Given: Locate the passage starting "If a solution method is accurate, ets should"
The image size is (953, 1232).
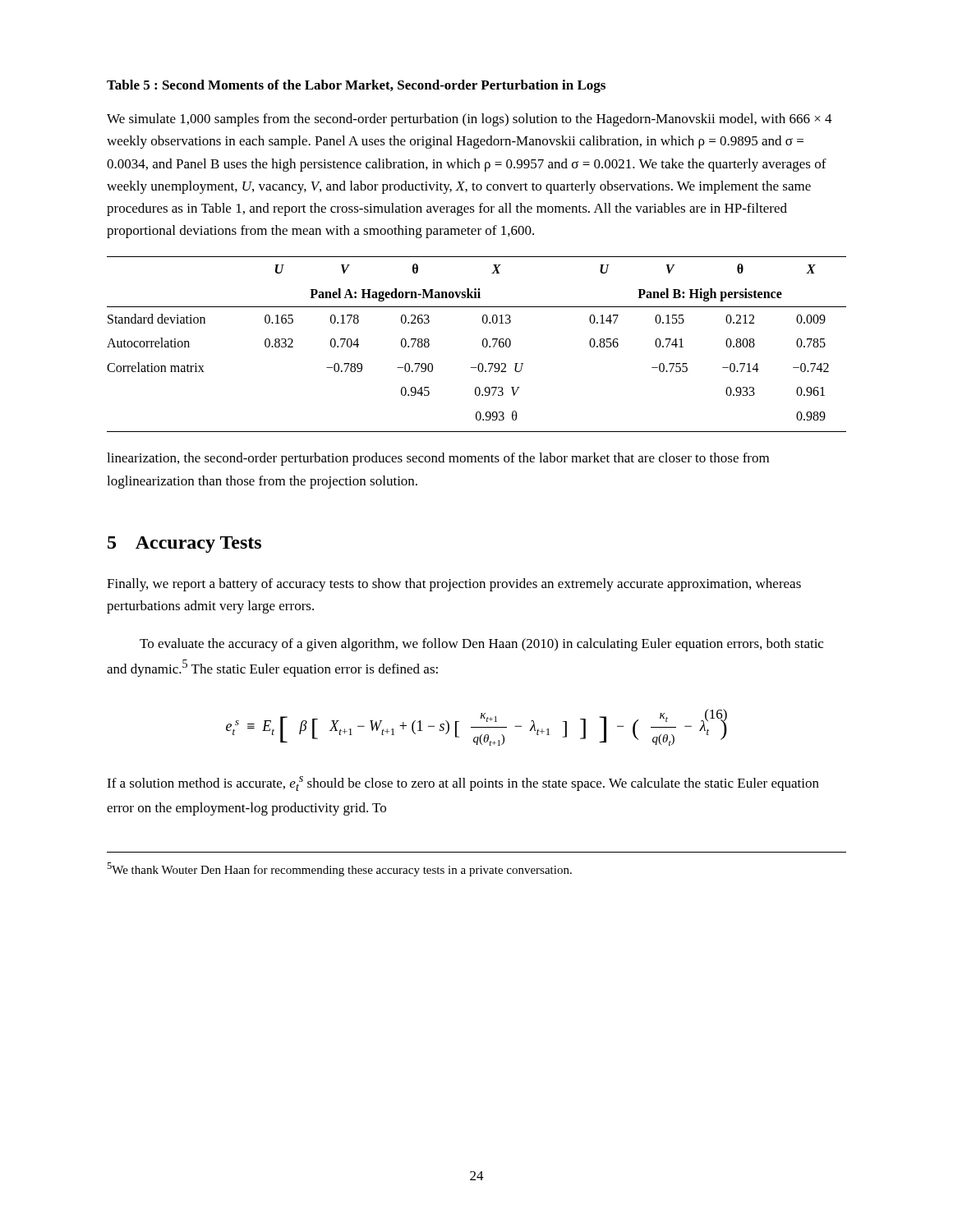Looking at the screenshot, I should coord(463,793).
